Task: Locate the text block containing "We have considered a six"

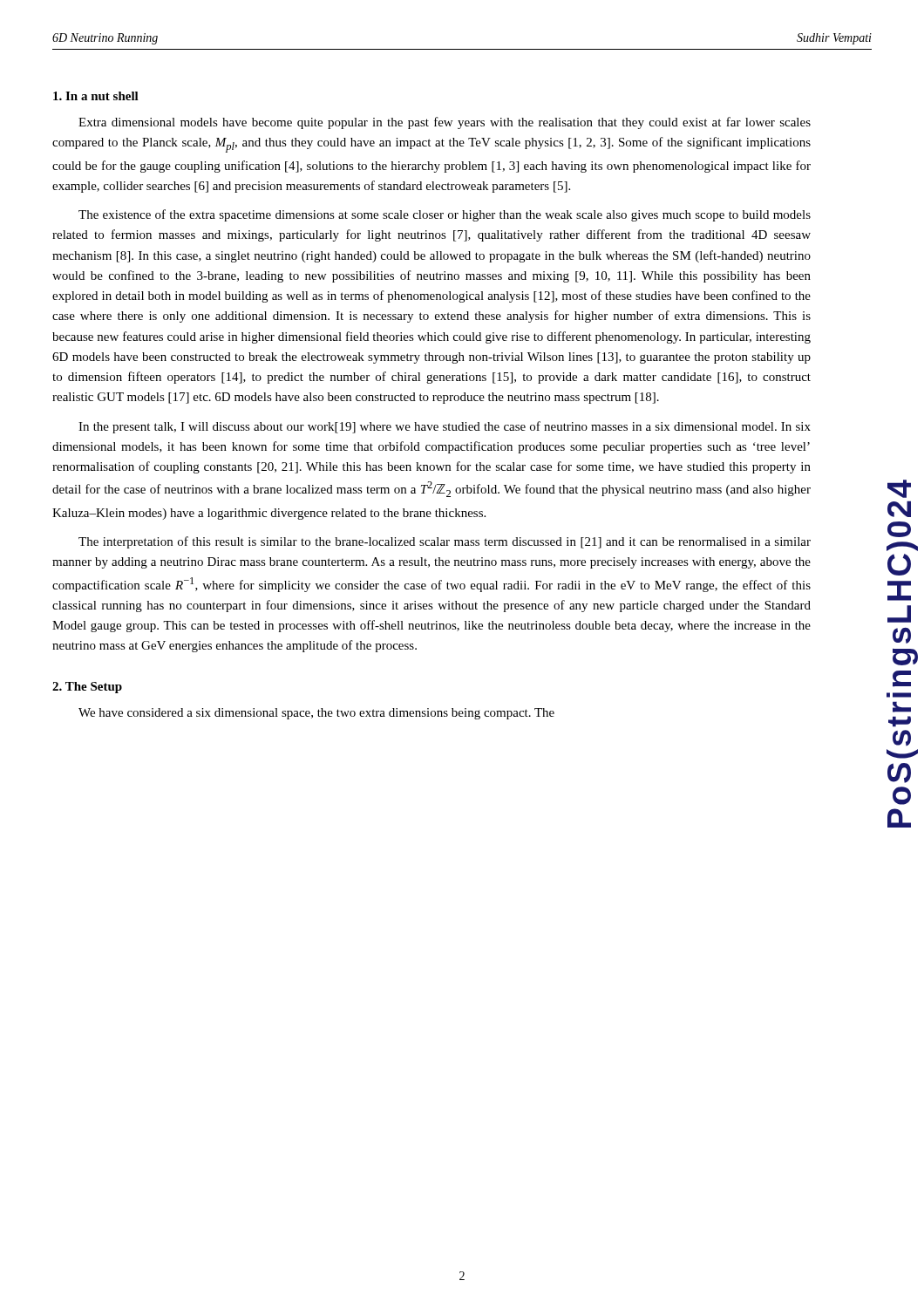Action: (x=317, y=712)
